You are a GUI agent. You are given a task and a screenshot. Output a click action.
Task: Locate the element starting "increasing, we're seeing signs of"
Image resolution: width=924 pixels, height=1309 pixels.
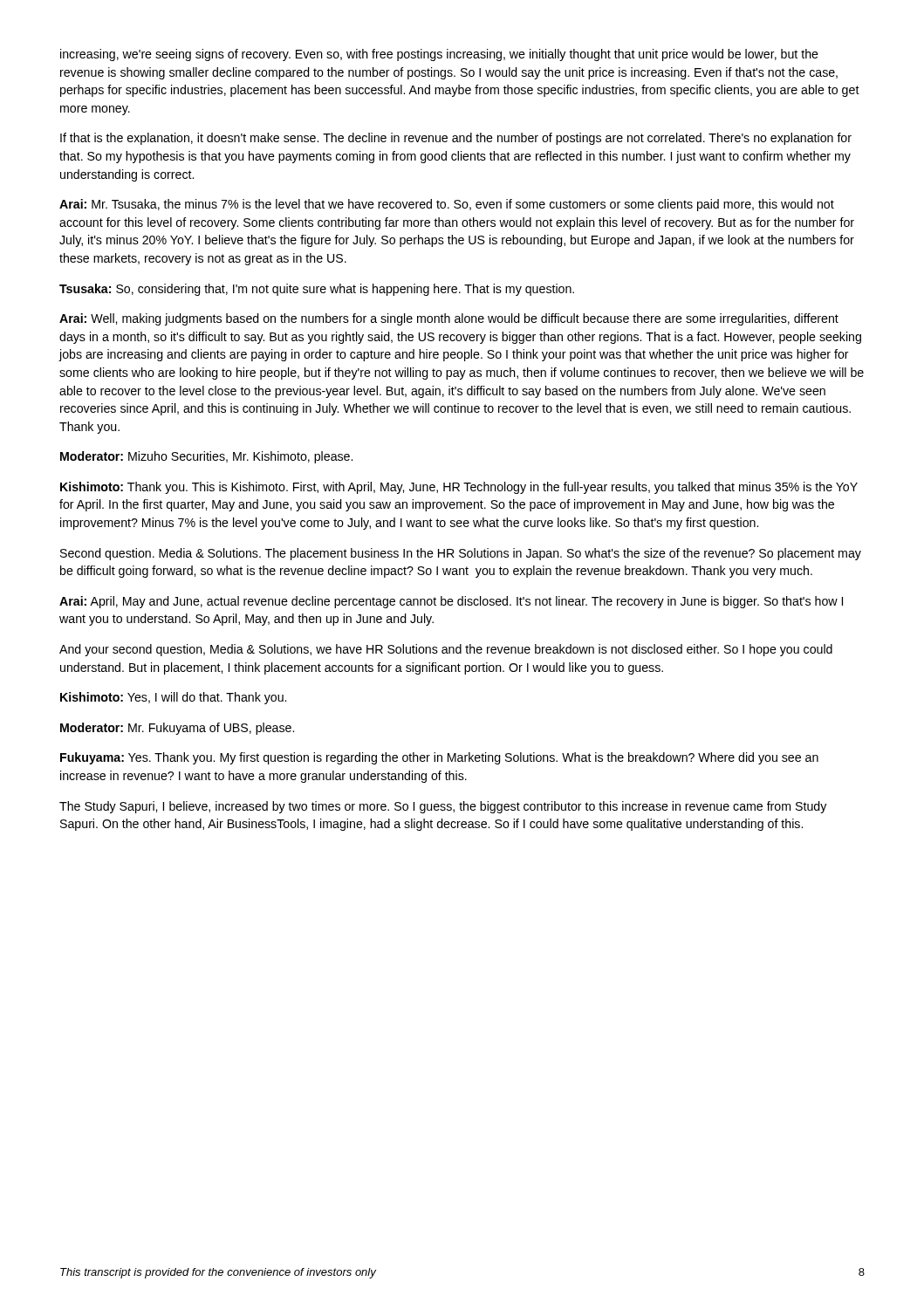click(x=459, y=81)
